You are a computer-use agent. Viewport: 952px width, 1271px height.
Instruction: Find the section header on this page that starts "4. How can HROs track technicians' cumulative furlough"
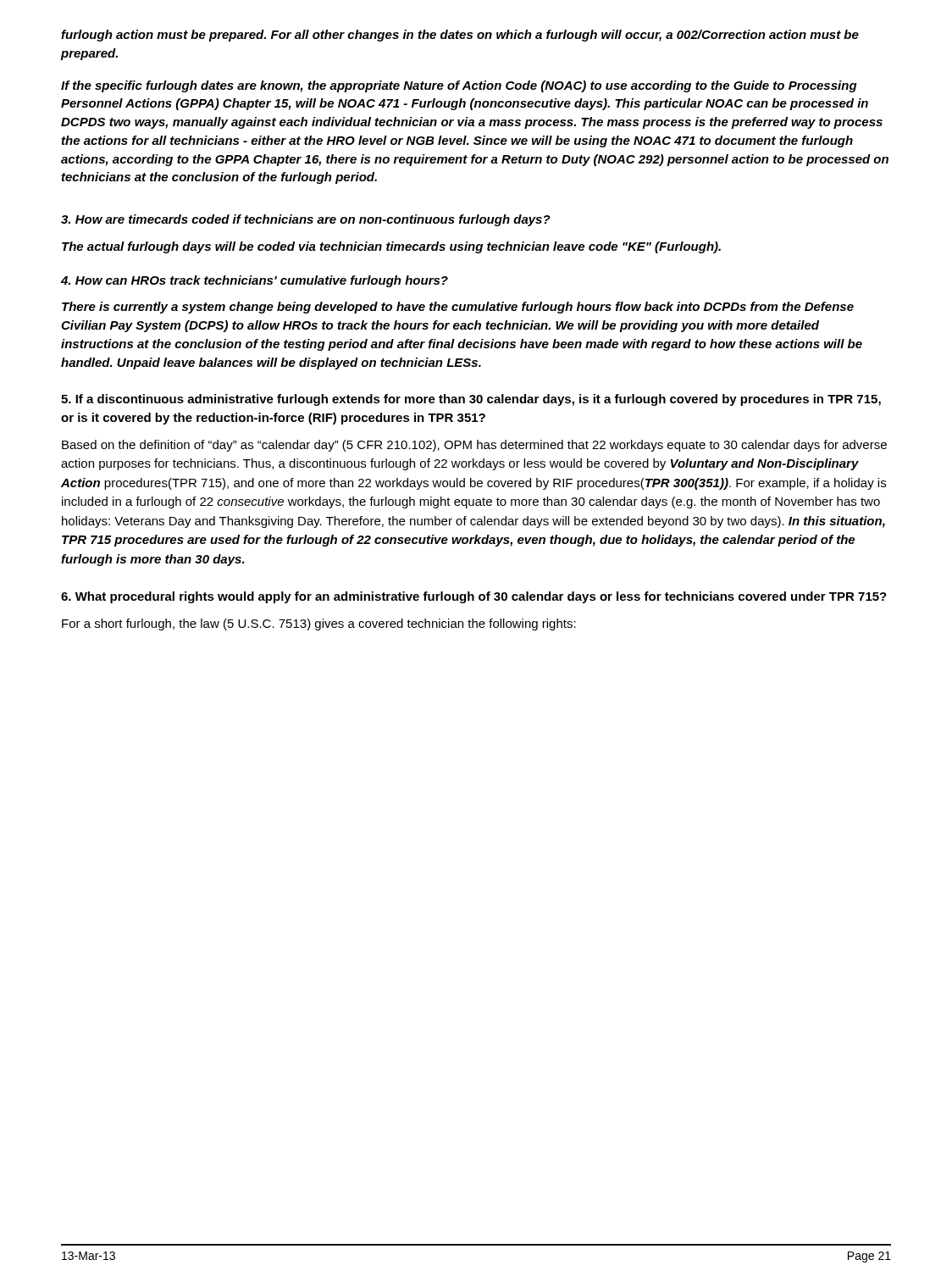(x=255, y=280)
